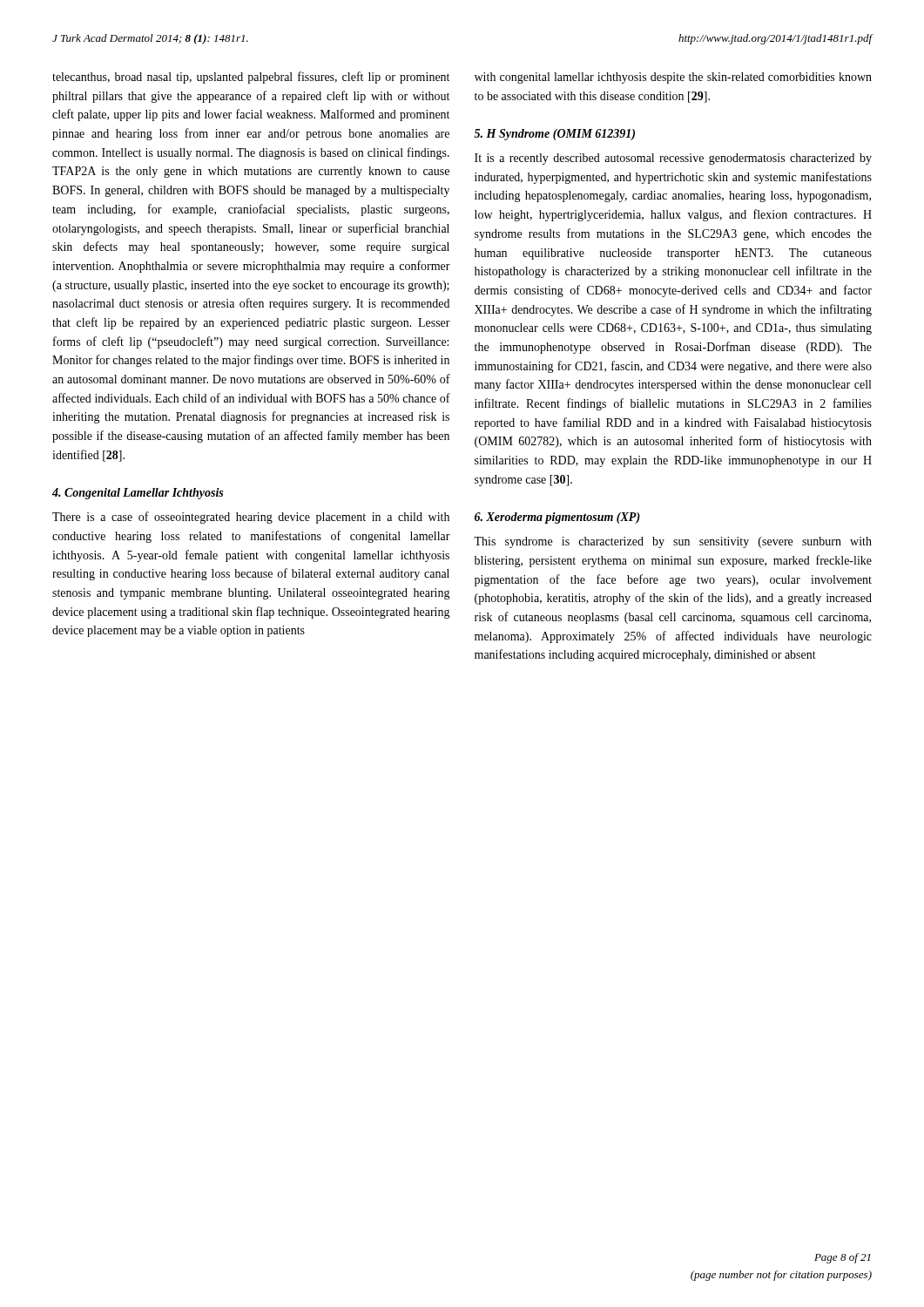Navigate to the text starting "This syndrome is characterized by sun sensitivity"
This screenshot has height=1307, width=924.
(x=673, y=599)
